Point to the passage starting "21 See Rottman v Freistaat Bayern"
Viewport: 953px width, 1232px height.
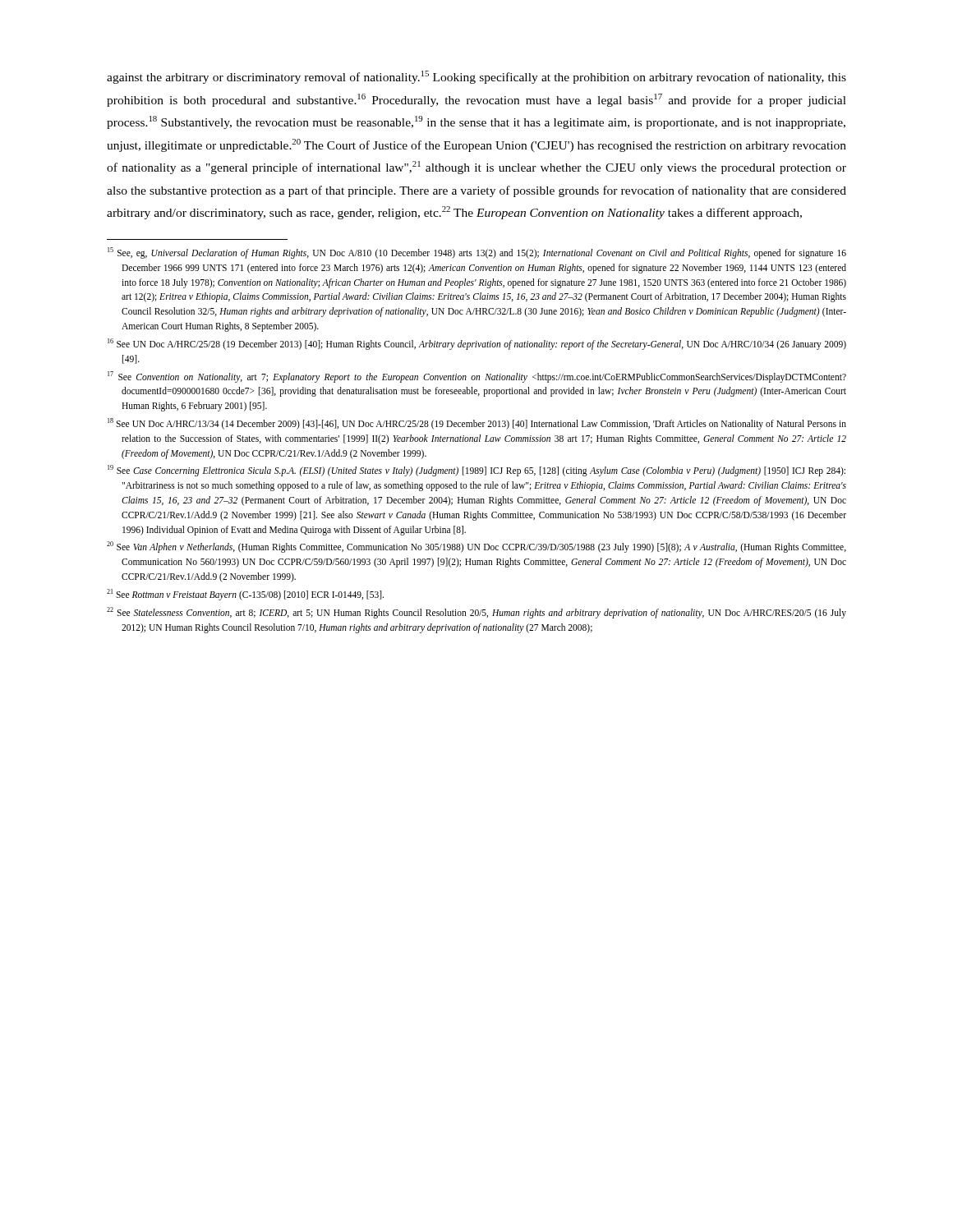point(245,595)
